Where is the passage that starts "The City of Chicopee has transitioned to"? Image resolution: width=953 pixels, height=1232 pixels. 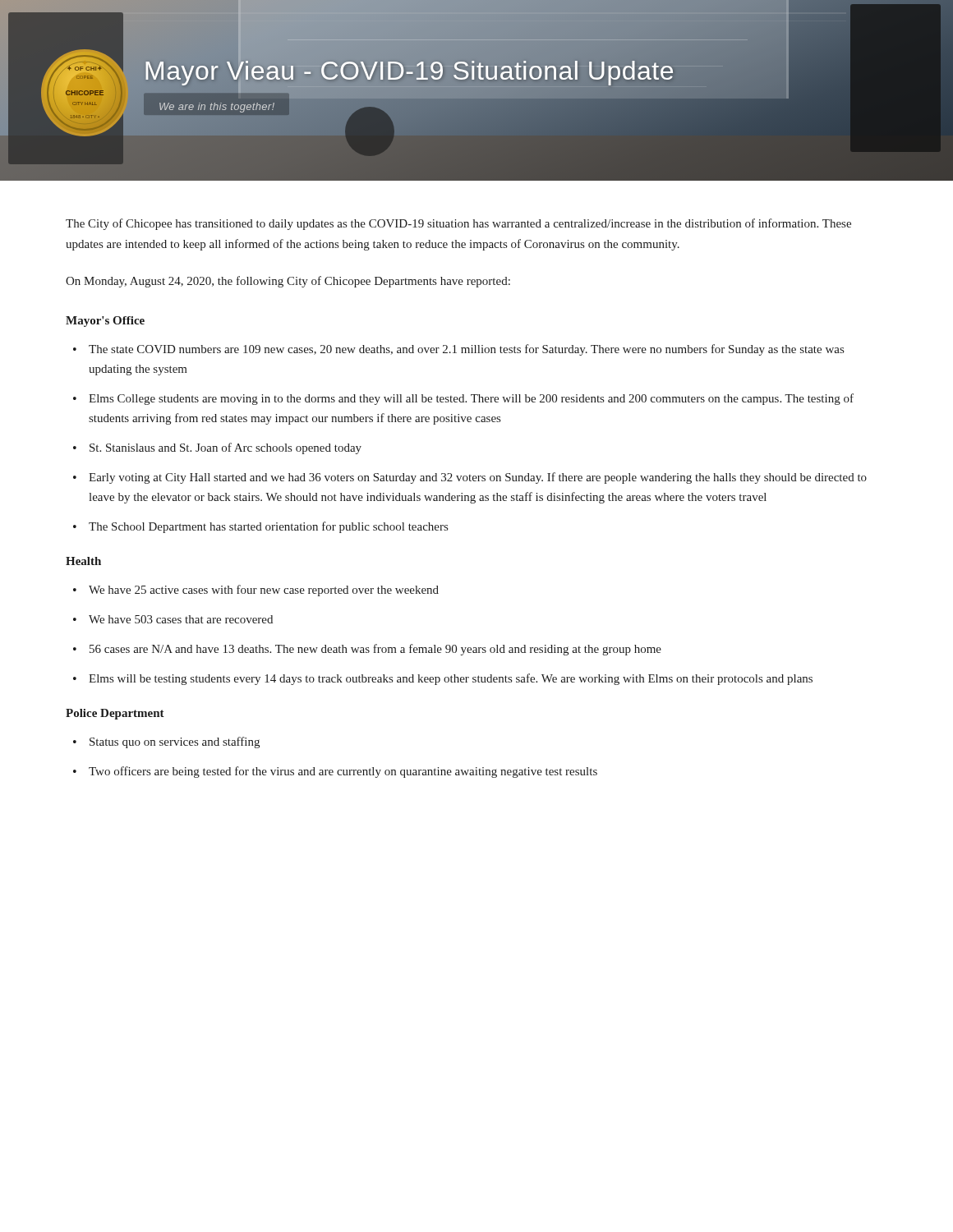click(x=459, y=234)
